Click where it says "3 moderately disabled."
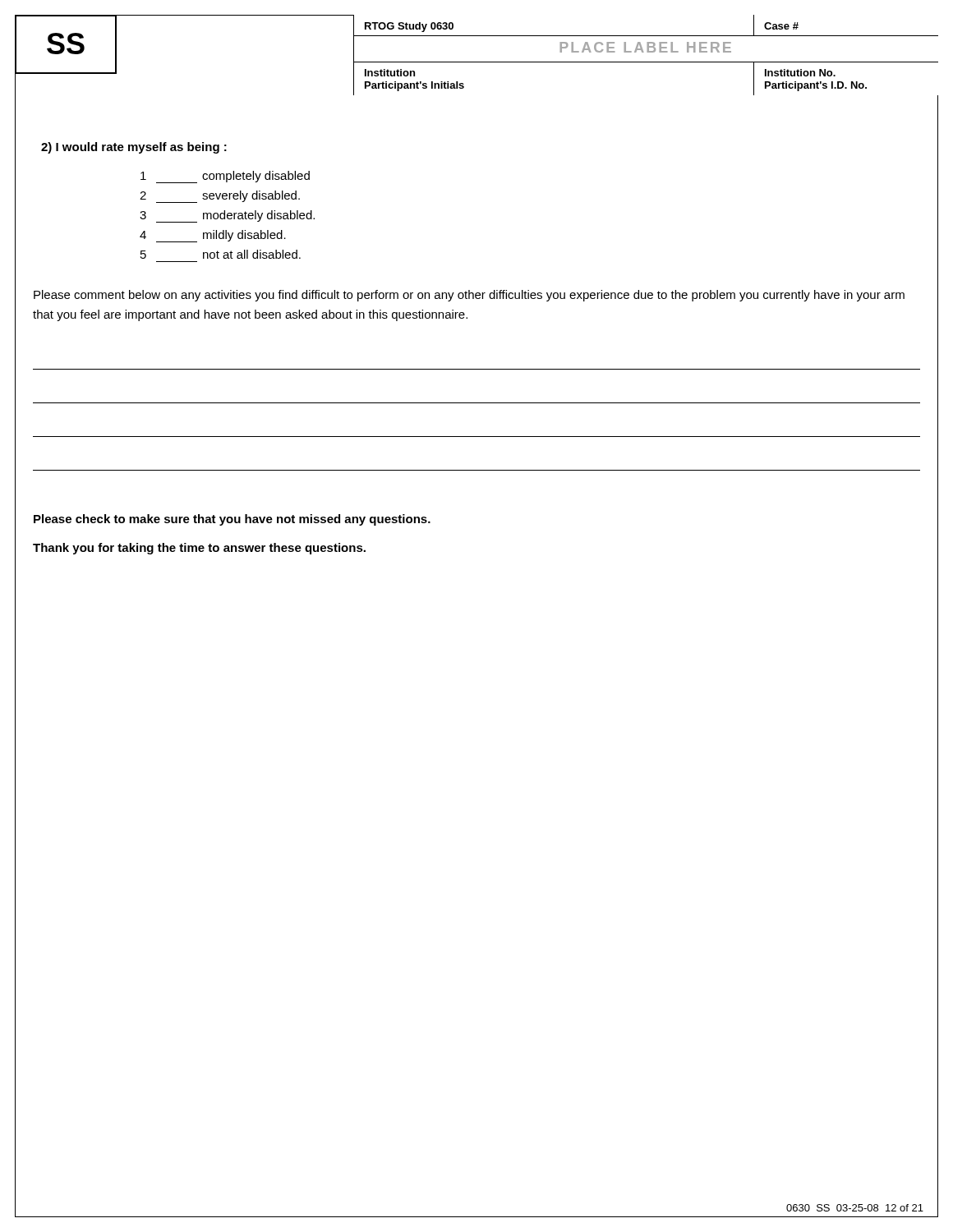 228,215
